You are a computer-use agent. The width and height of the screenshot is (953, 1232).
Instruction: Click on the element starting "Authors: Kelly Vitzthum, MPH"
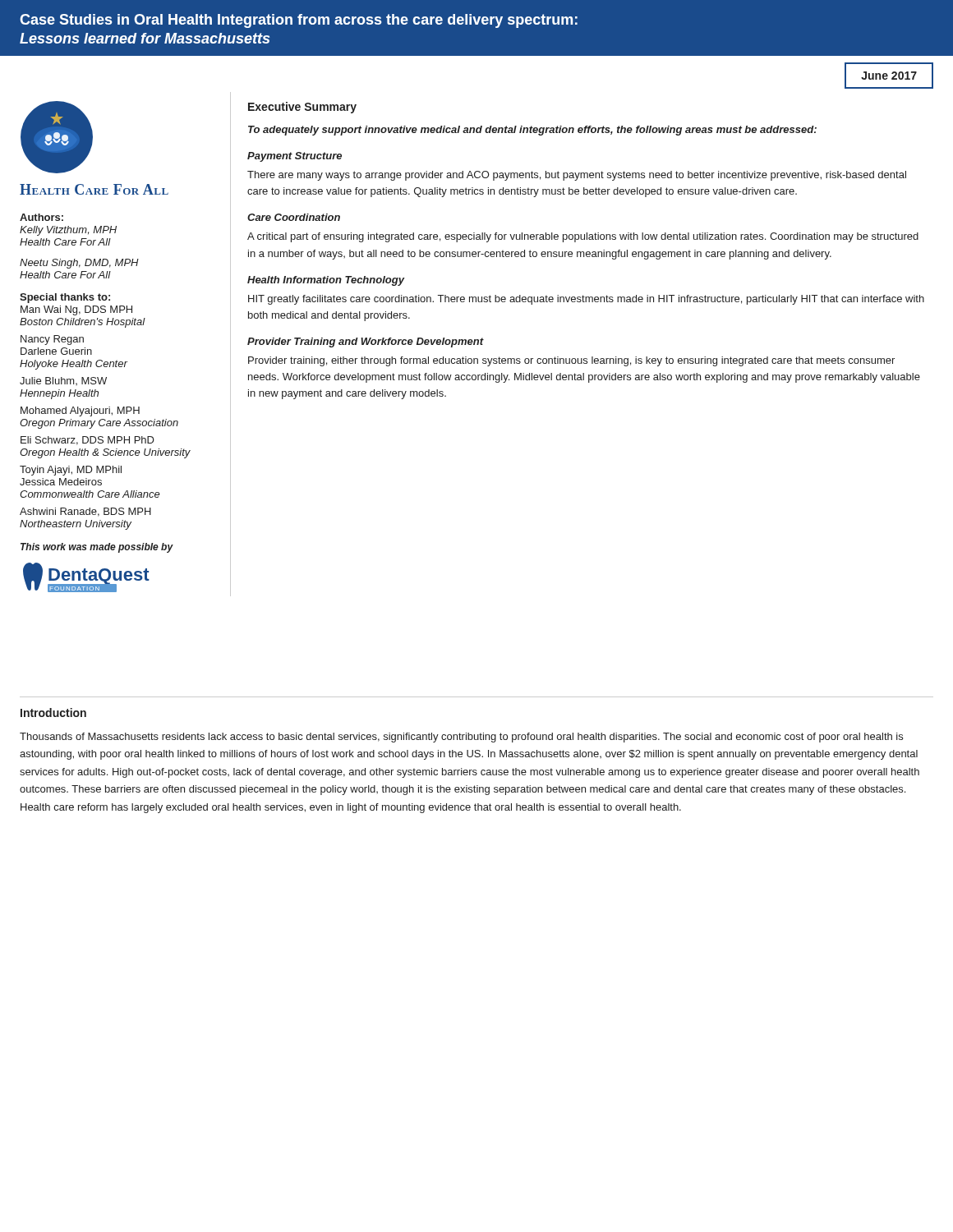68,229
